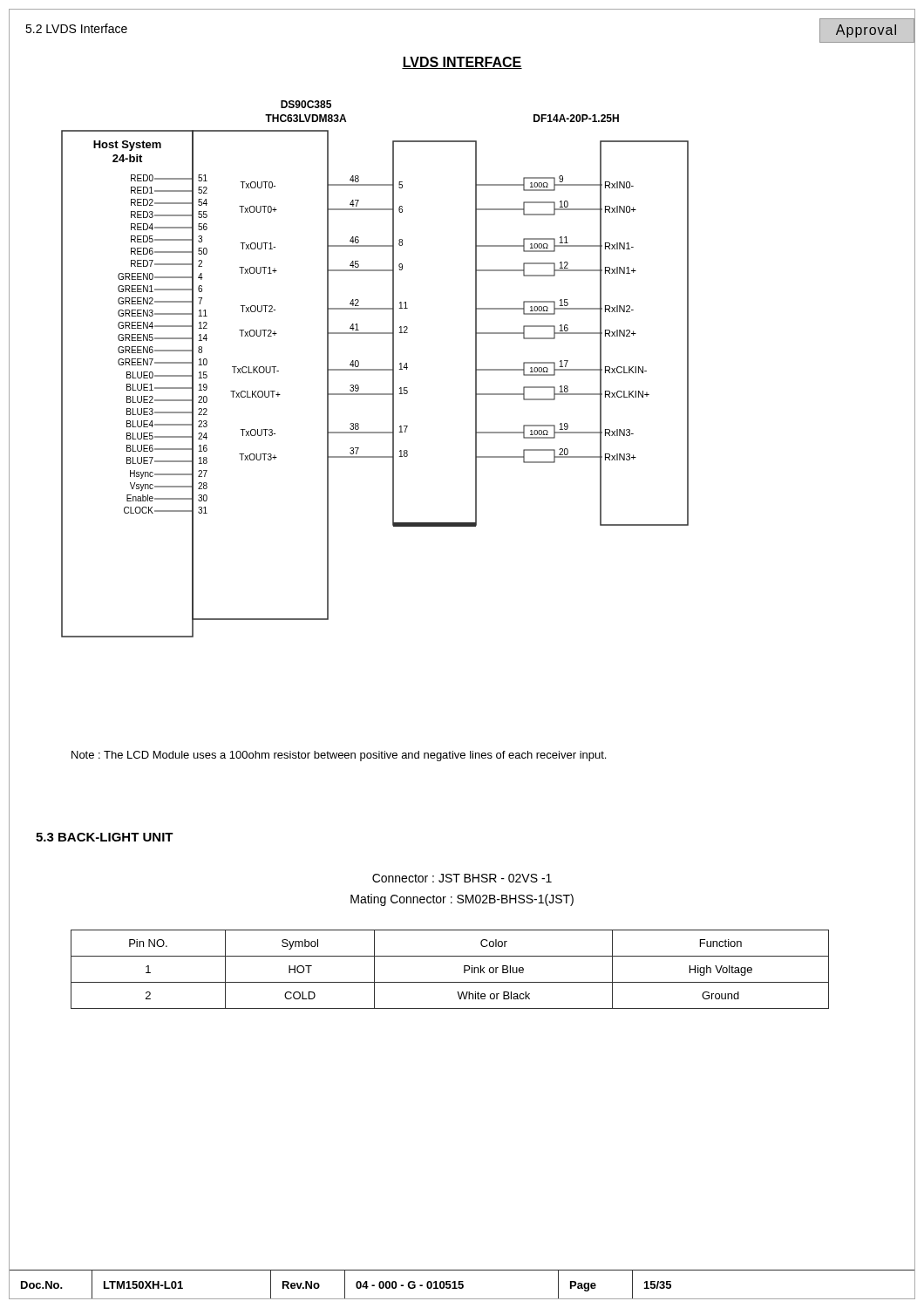Locate the region starting "Note : The LCD Module uses"
The width and height of the screenshot is (924, 1308).
(339, 755)
